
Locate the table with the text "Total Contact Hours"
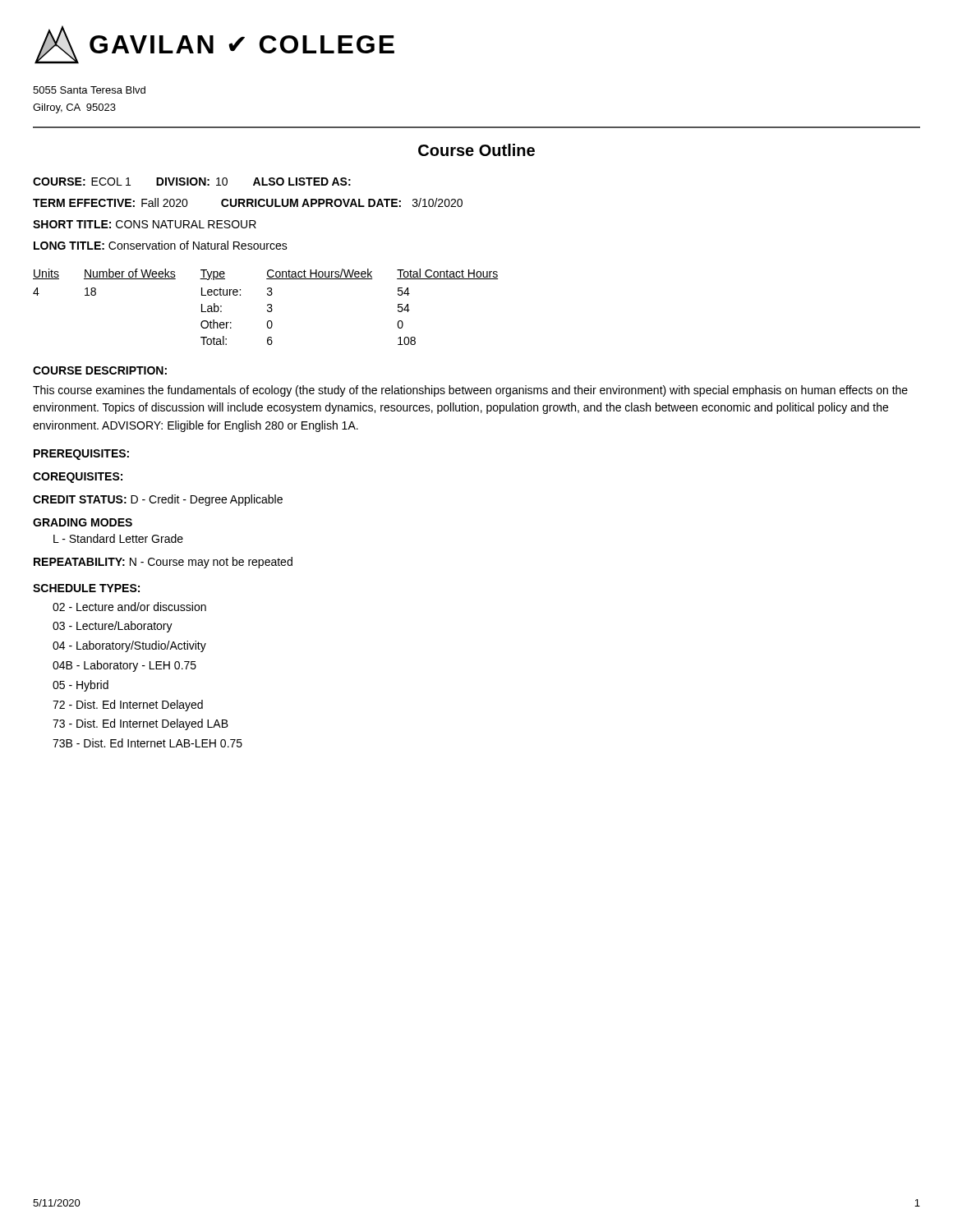click(x=476, y=307)
